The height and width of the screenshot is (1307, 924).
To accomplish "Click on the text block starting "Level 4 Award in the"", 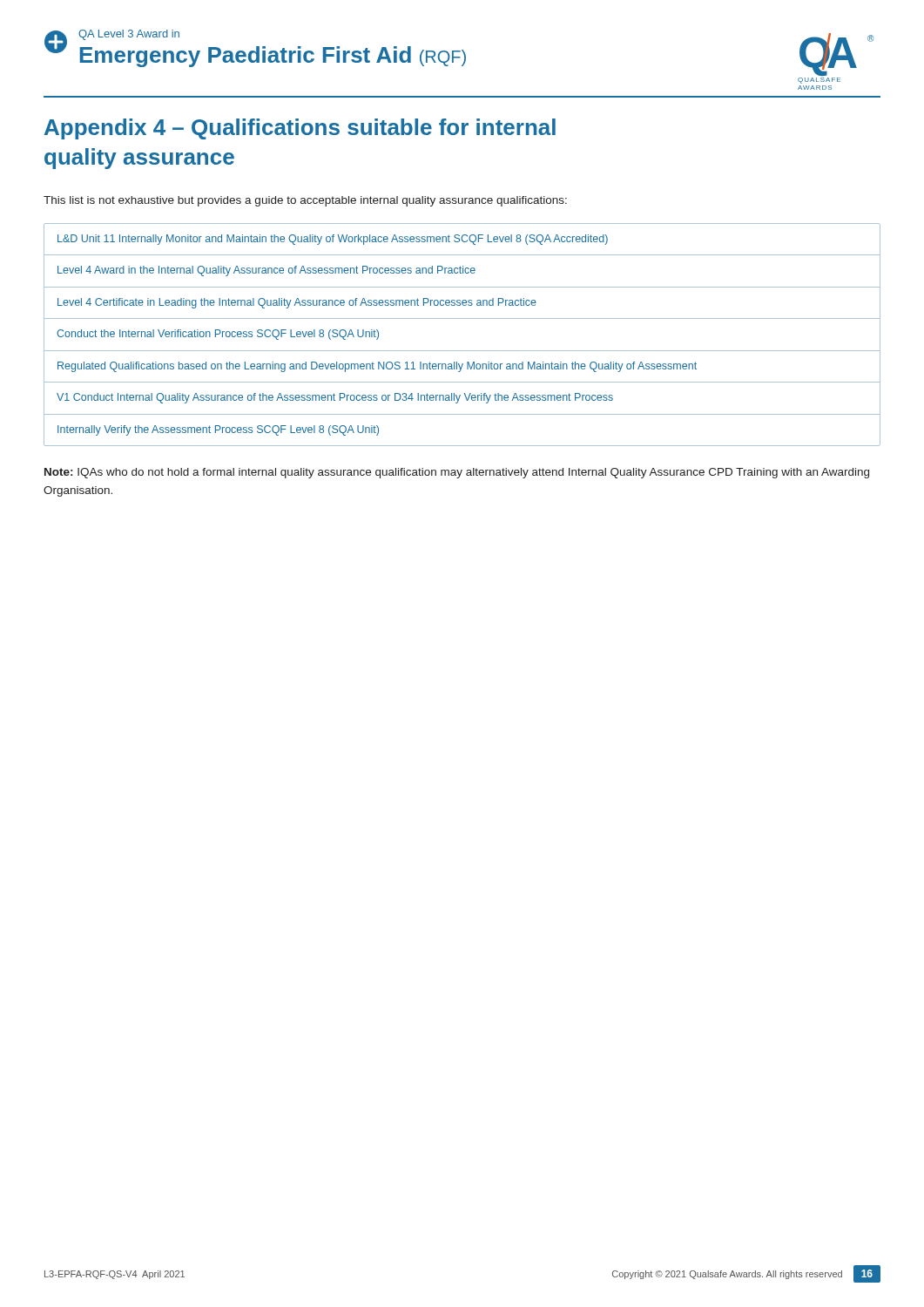I will [x=266, y=270].
